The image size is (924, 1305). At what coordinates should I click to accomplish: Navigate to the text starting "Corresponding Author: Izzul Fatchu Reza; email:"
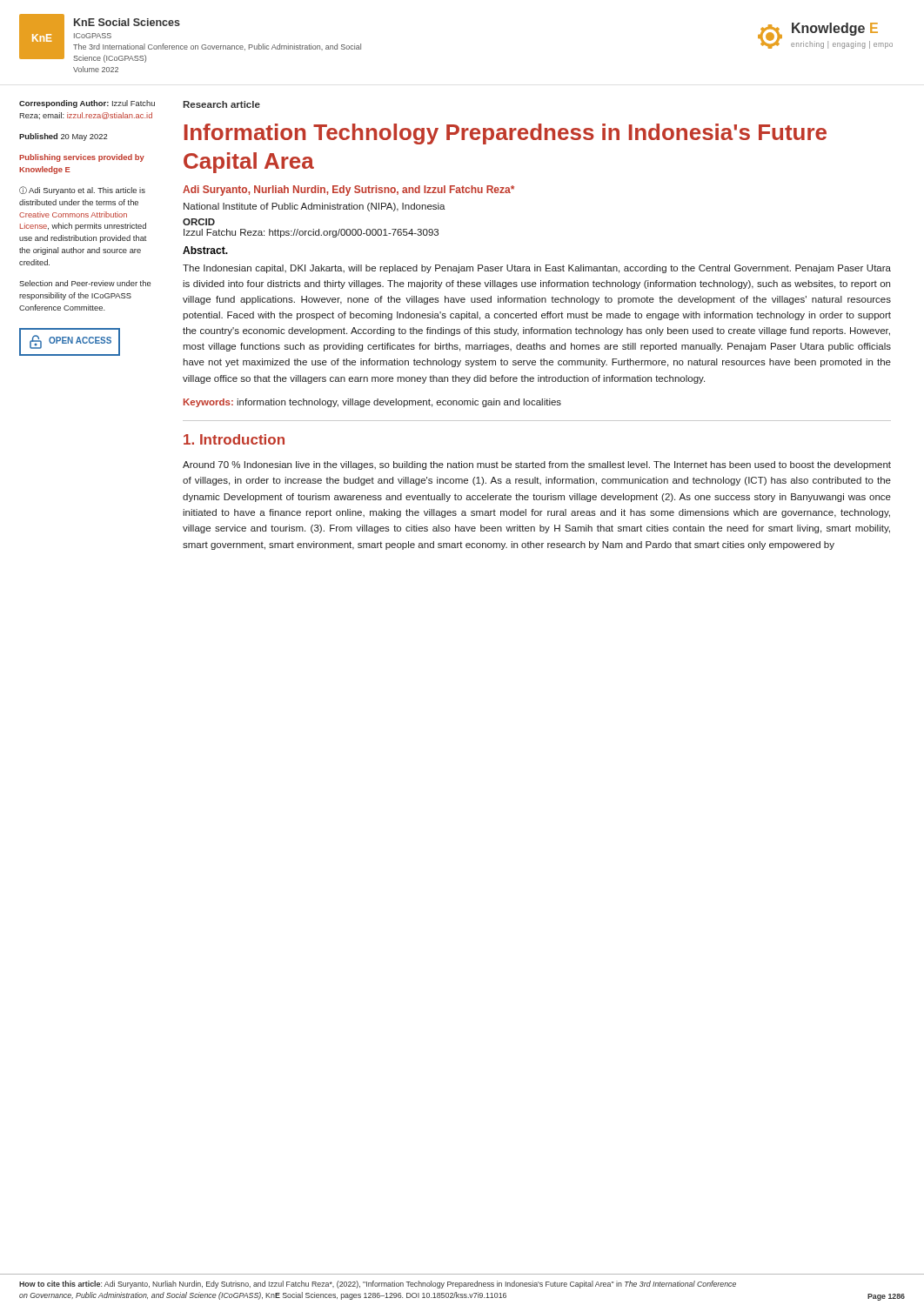[x=87, y=109]
